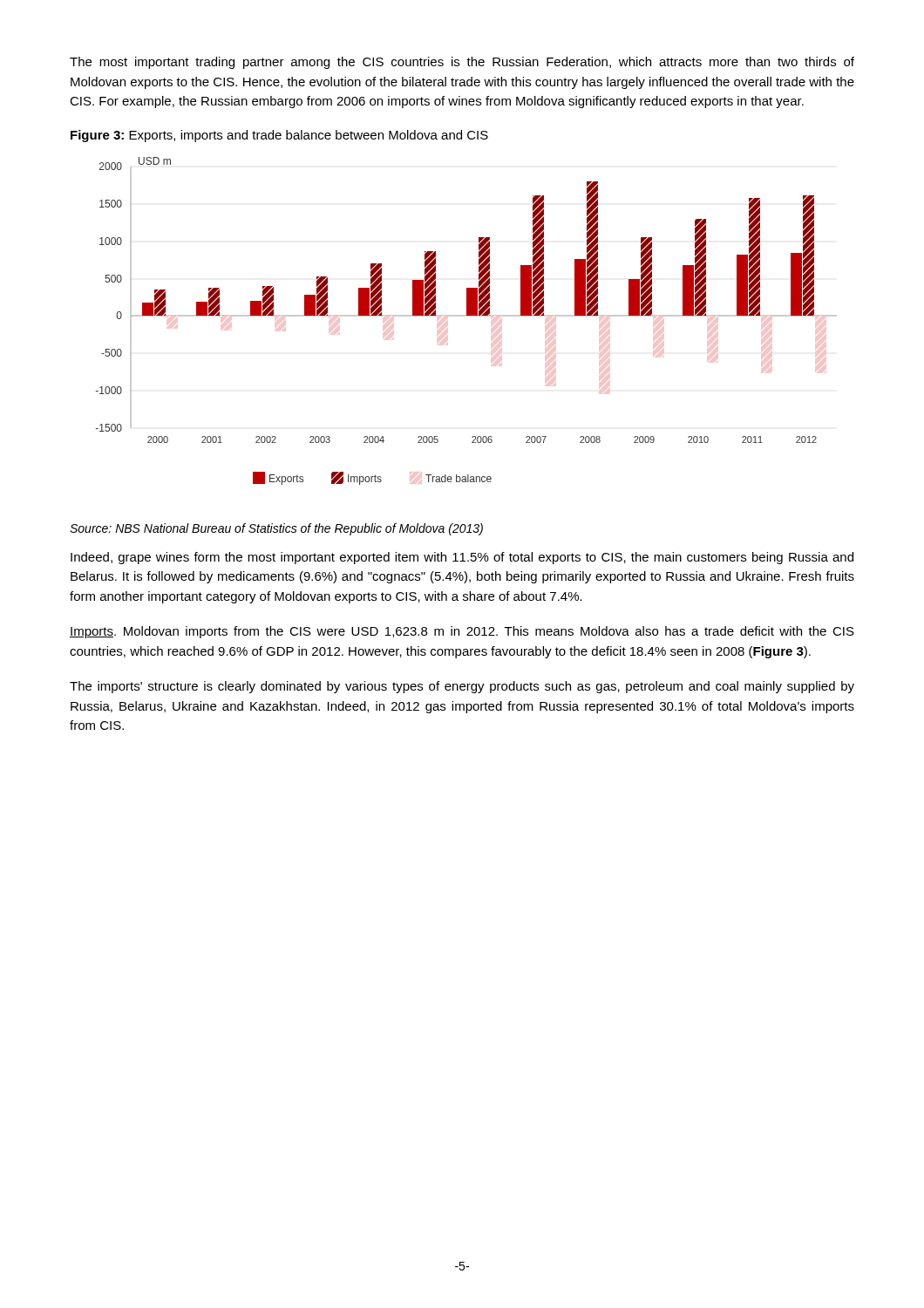Screen dimensions: 1308x924
Task: Navigate to the text block starting "Source: NBS National Bureau of Statistics"
Action: point(277,528)
